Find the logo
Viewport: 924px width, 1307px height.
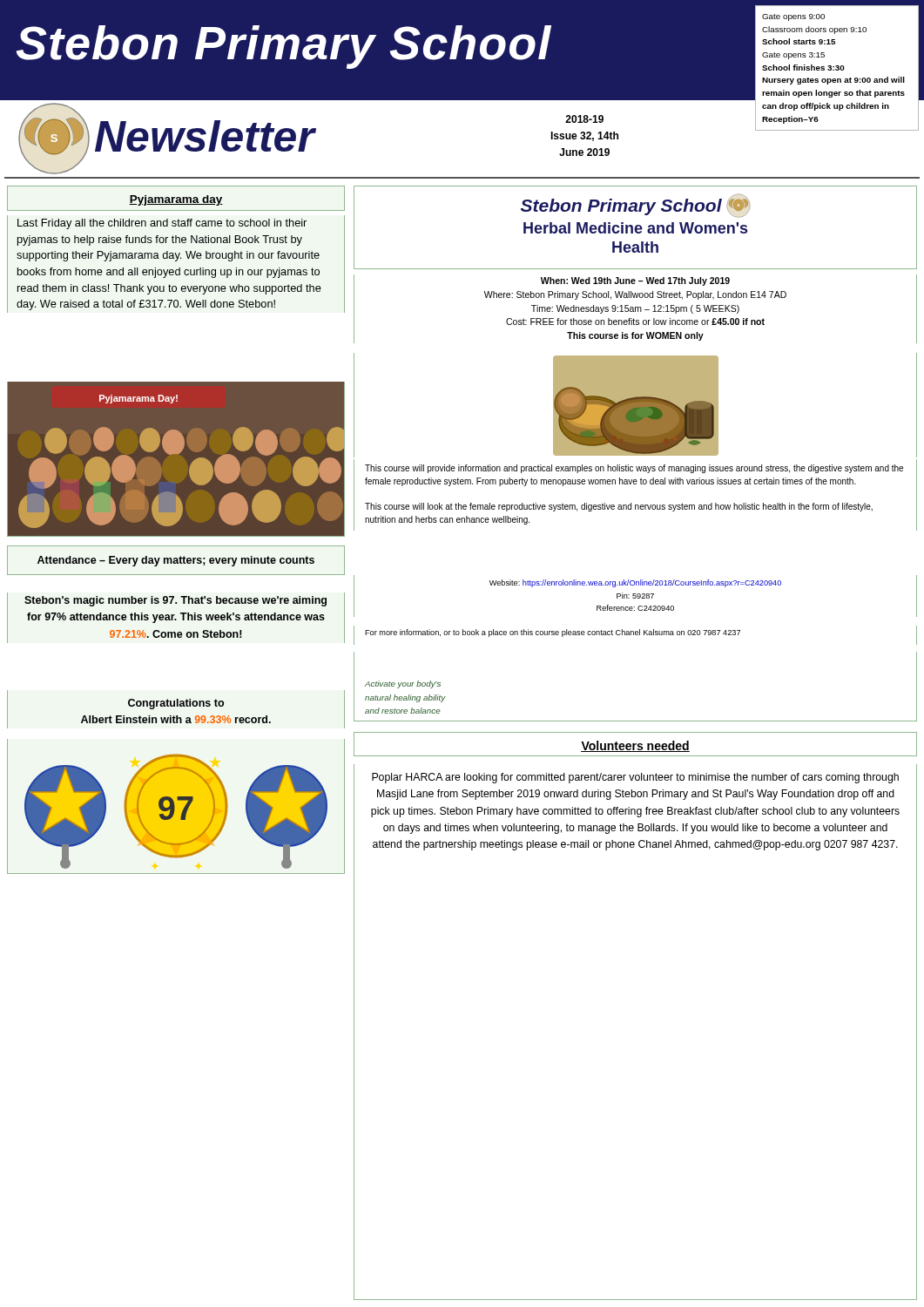click(x=54, y=139)
